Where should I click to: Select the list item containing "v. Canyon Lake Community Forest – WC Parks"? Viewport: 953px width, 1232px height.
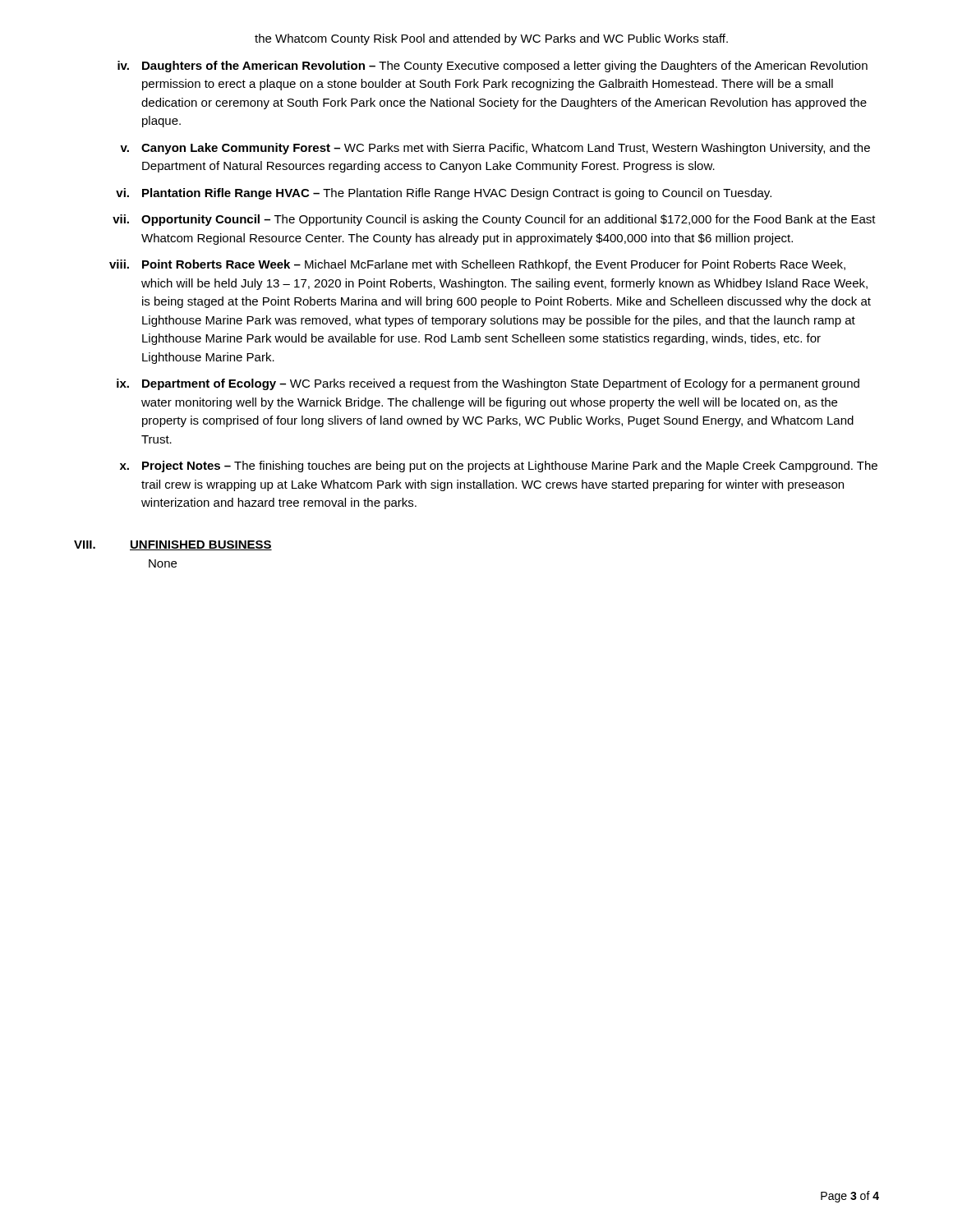476,157
